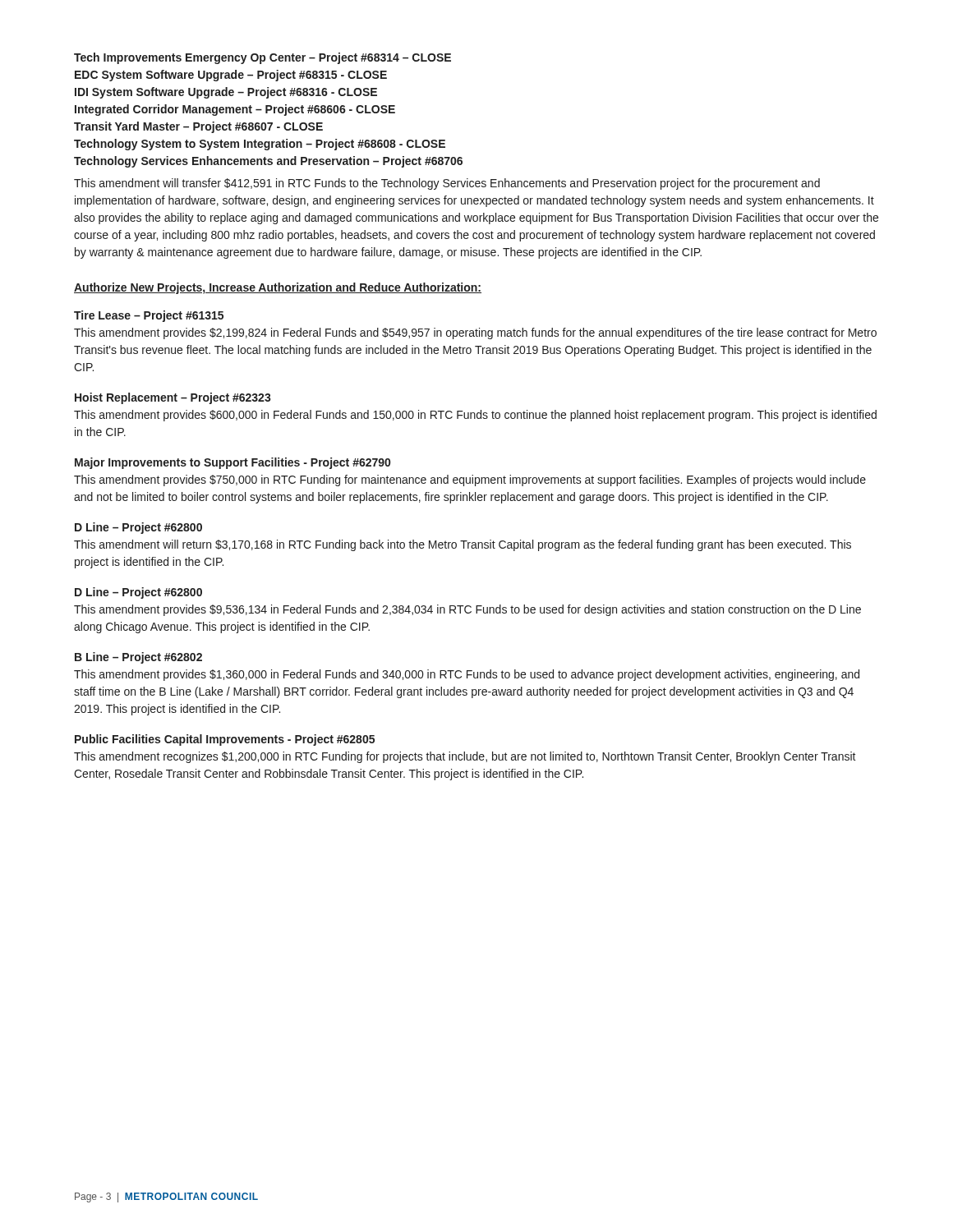Viewport: 953px width, 1232px height.
Task: Click on the text block containing "This amendment recognizes $1,200,000 in RTC"
Action: coord(465,765)
